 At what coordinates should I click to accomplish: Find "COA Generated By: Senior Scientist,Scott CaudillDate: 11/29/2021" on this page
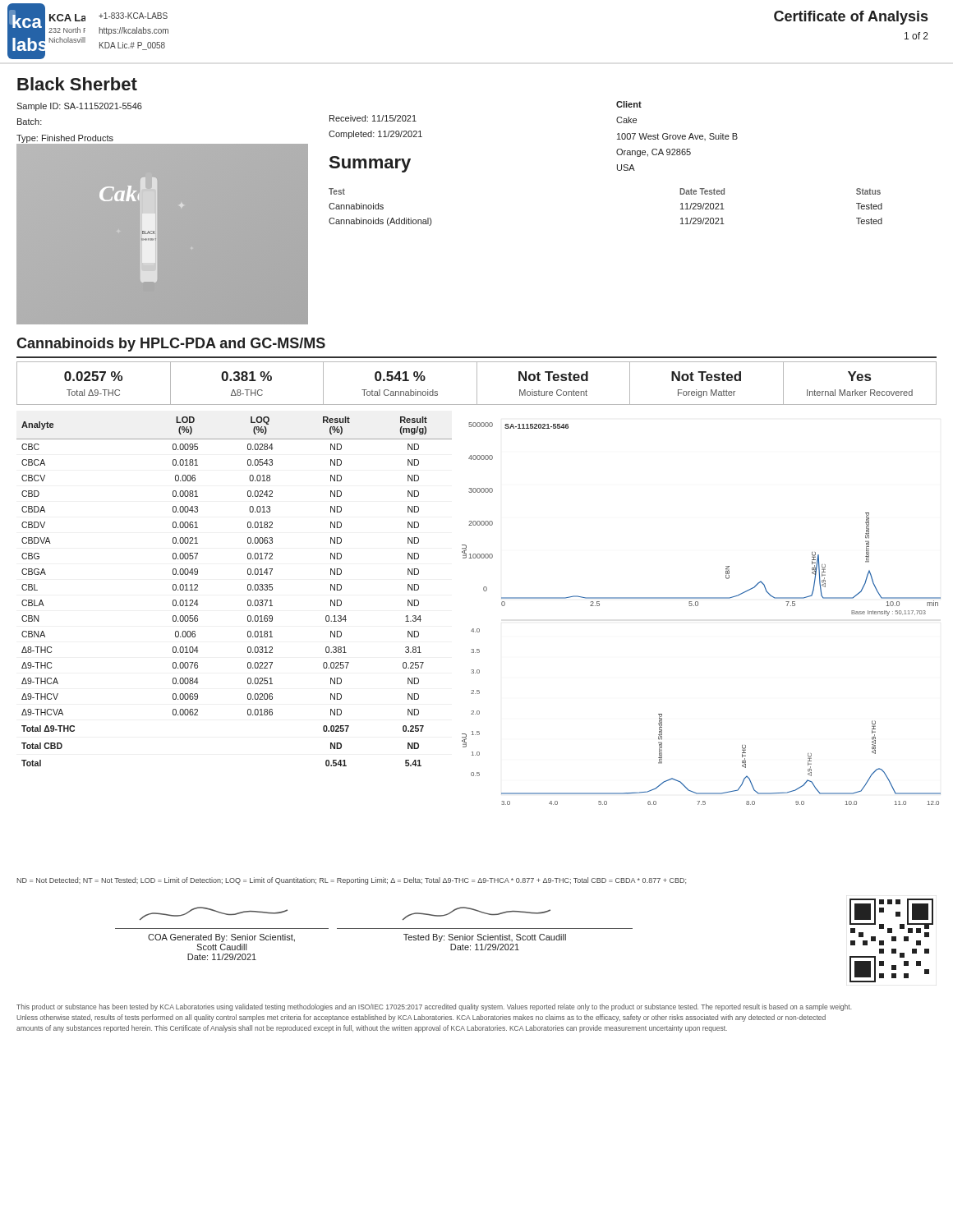point(222,929)
